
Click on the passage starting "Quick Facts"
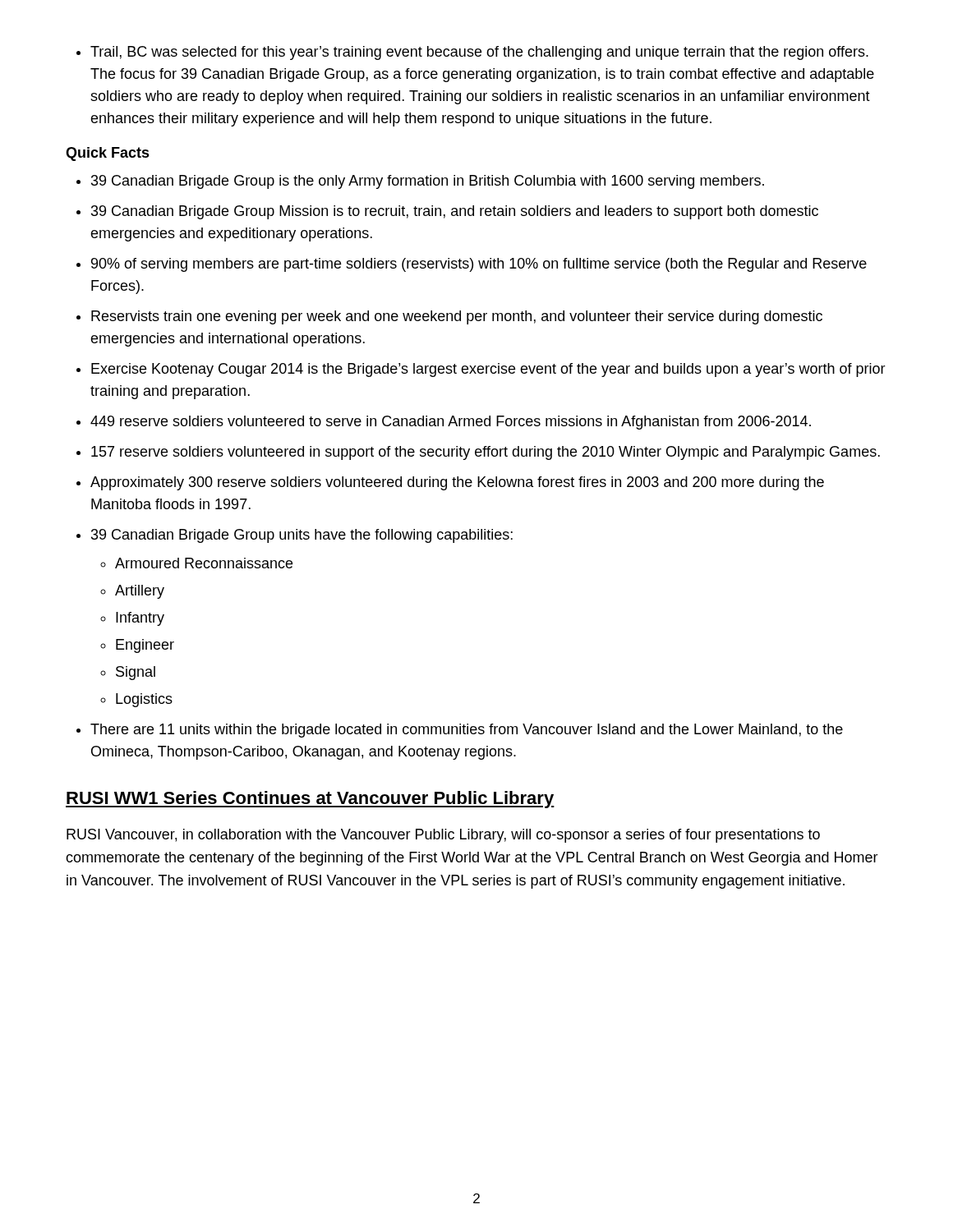point(108,153)
